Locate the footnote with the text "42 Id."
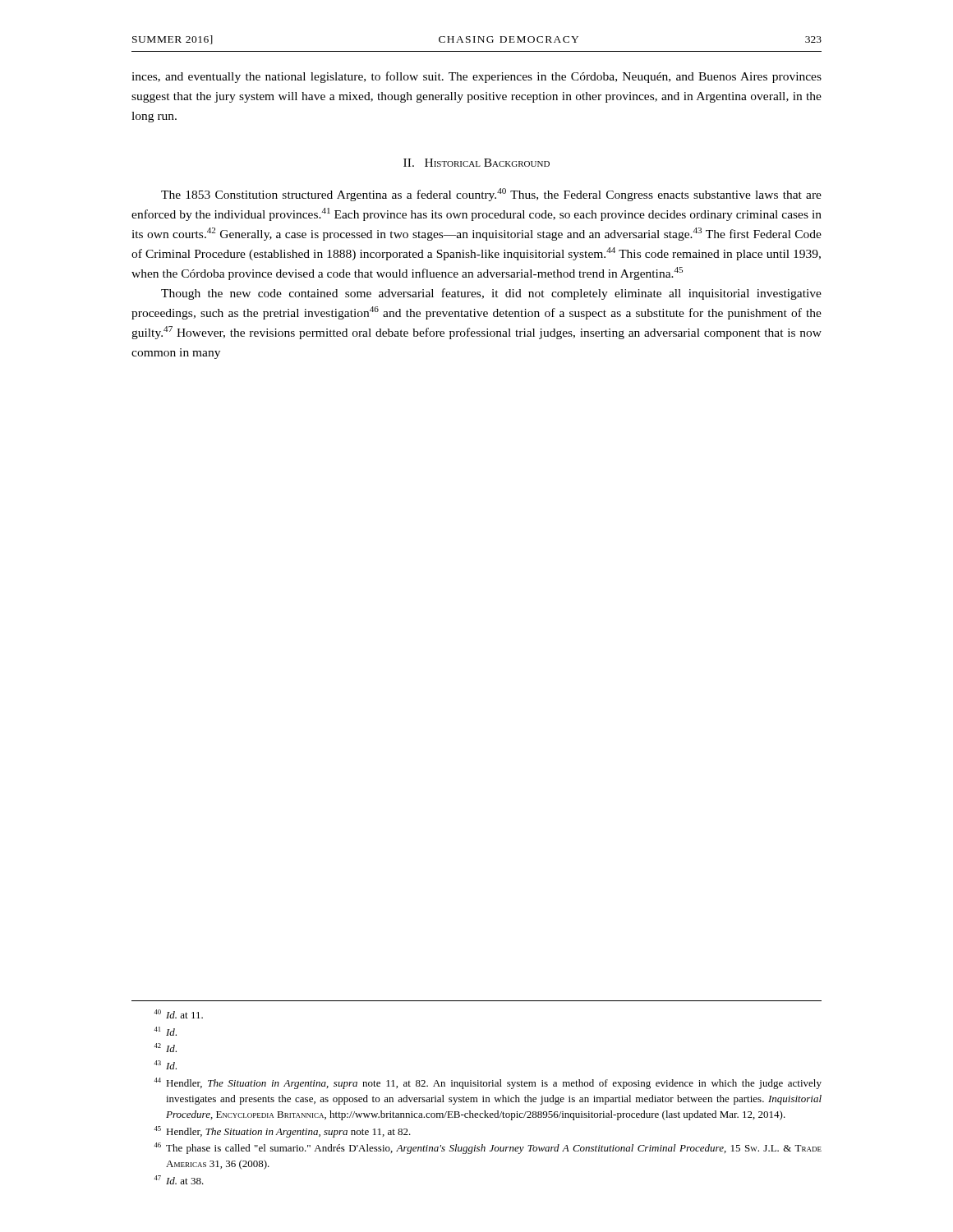953x1232 pixels. 165,1048
